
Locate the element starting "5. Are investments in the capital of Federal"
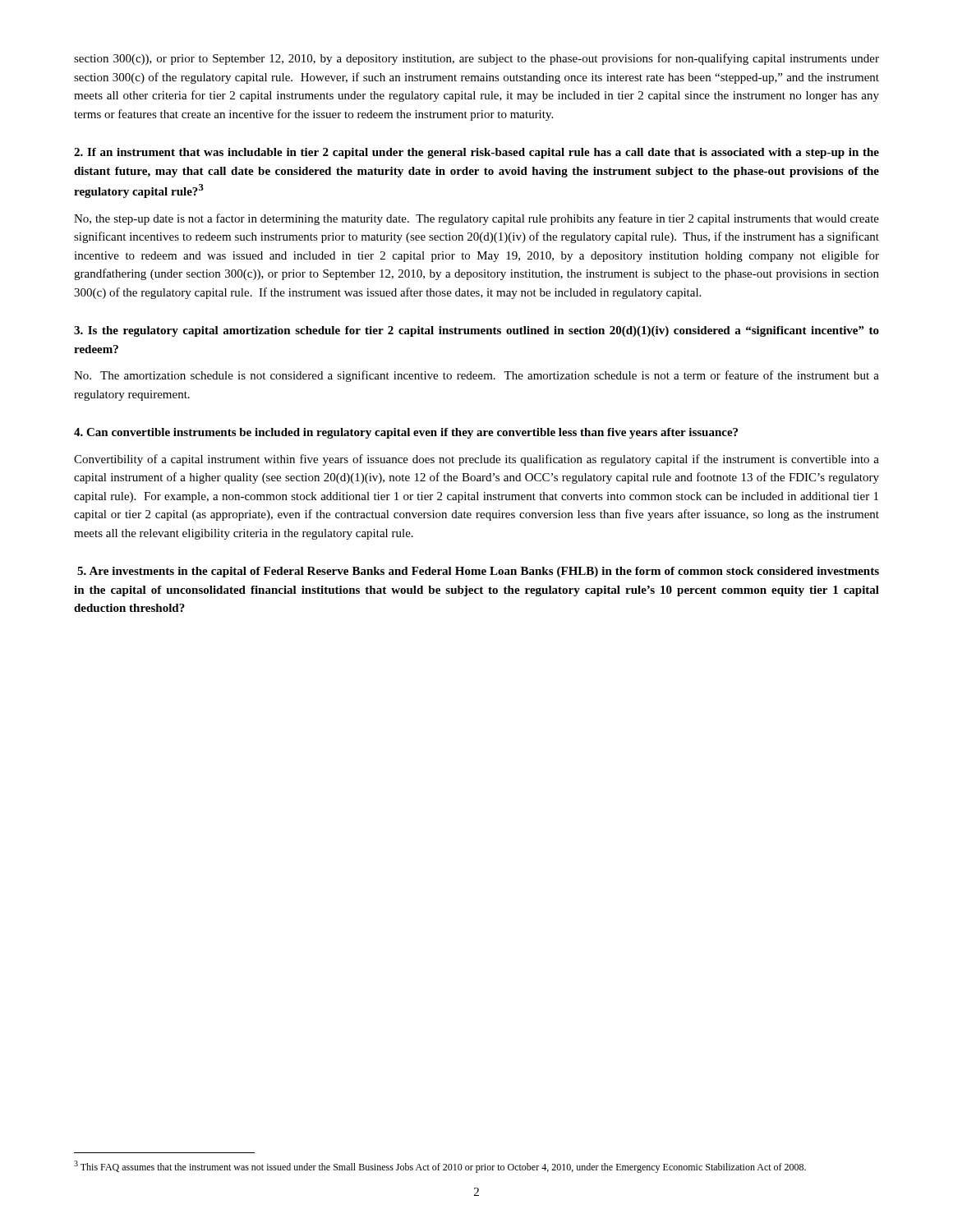[x=476, y=589]
